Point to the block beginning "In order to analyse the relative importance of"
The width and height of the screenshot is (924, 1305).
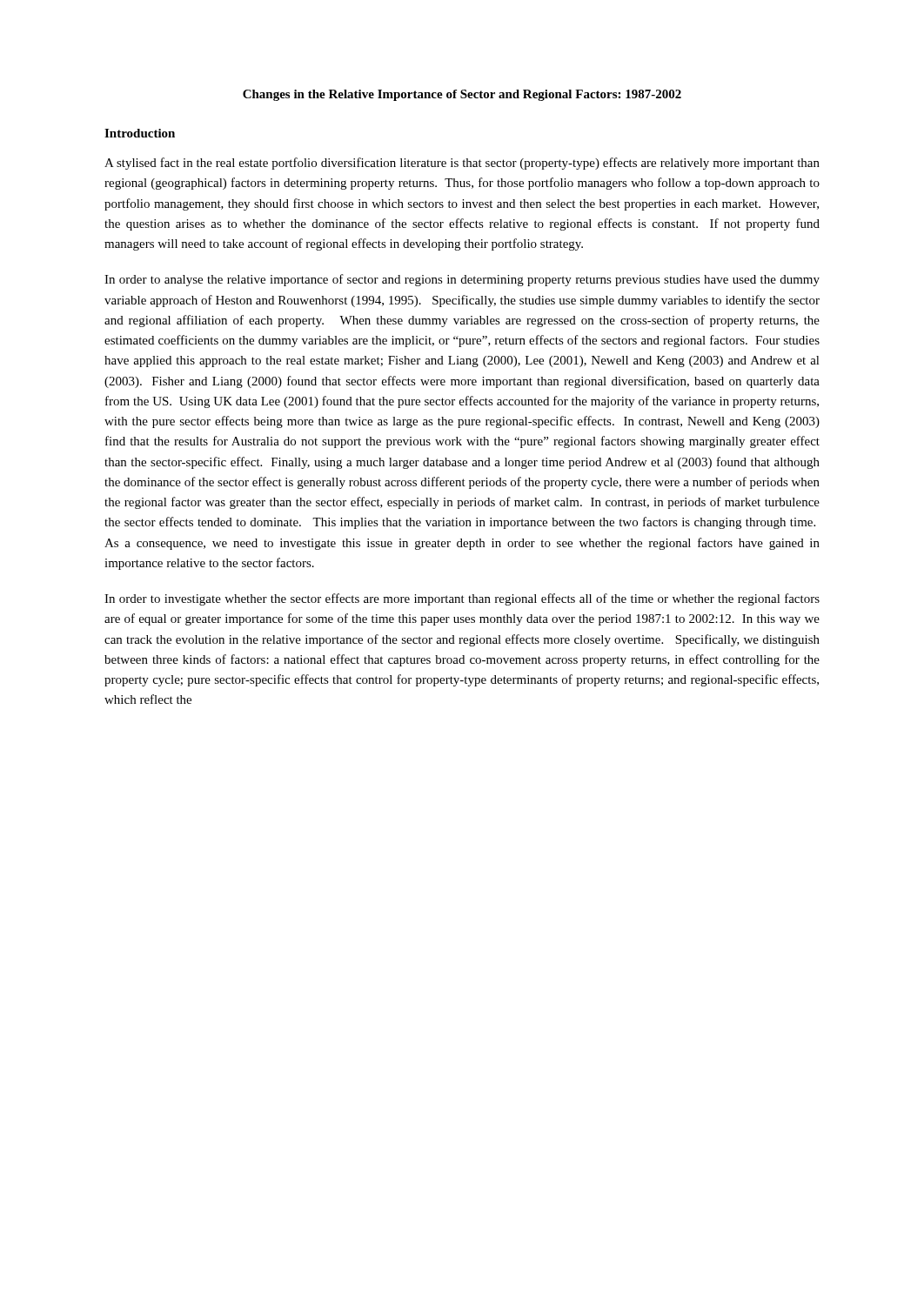tap(462, 421)
